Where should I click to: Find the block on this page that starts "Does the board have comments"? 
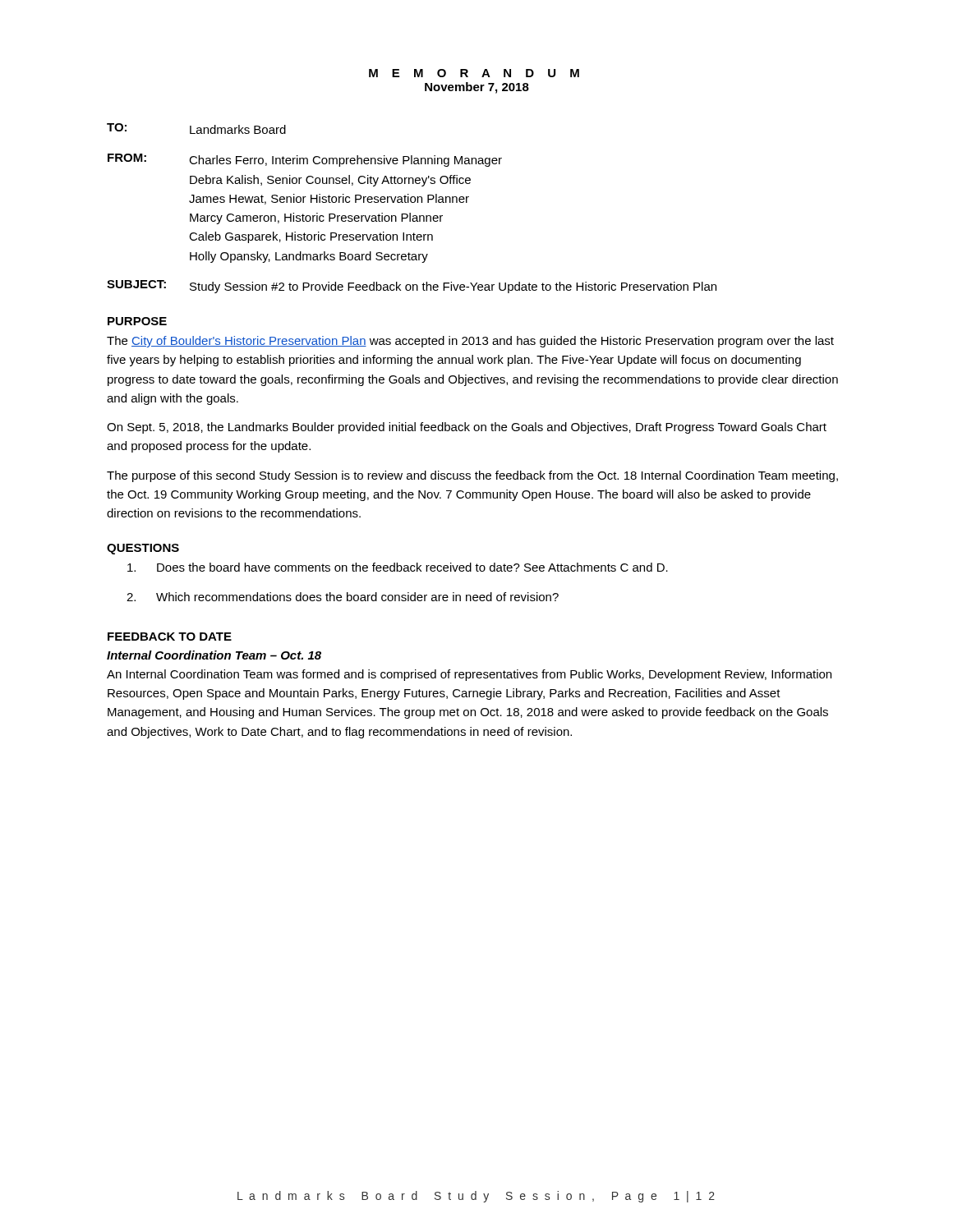[x=486, y=567]
